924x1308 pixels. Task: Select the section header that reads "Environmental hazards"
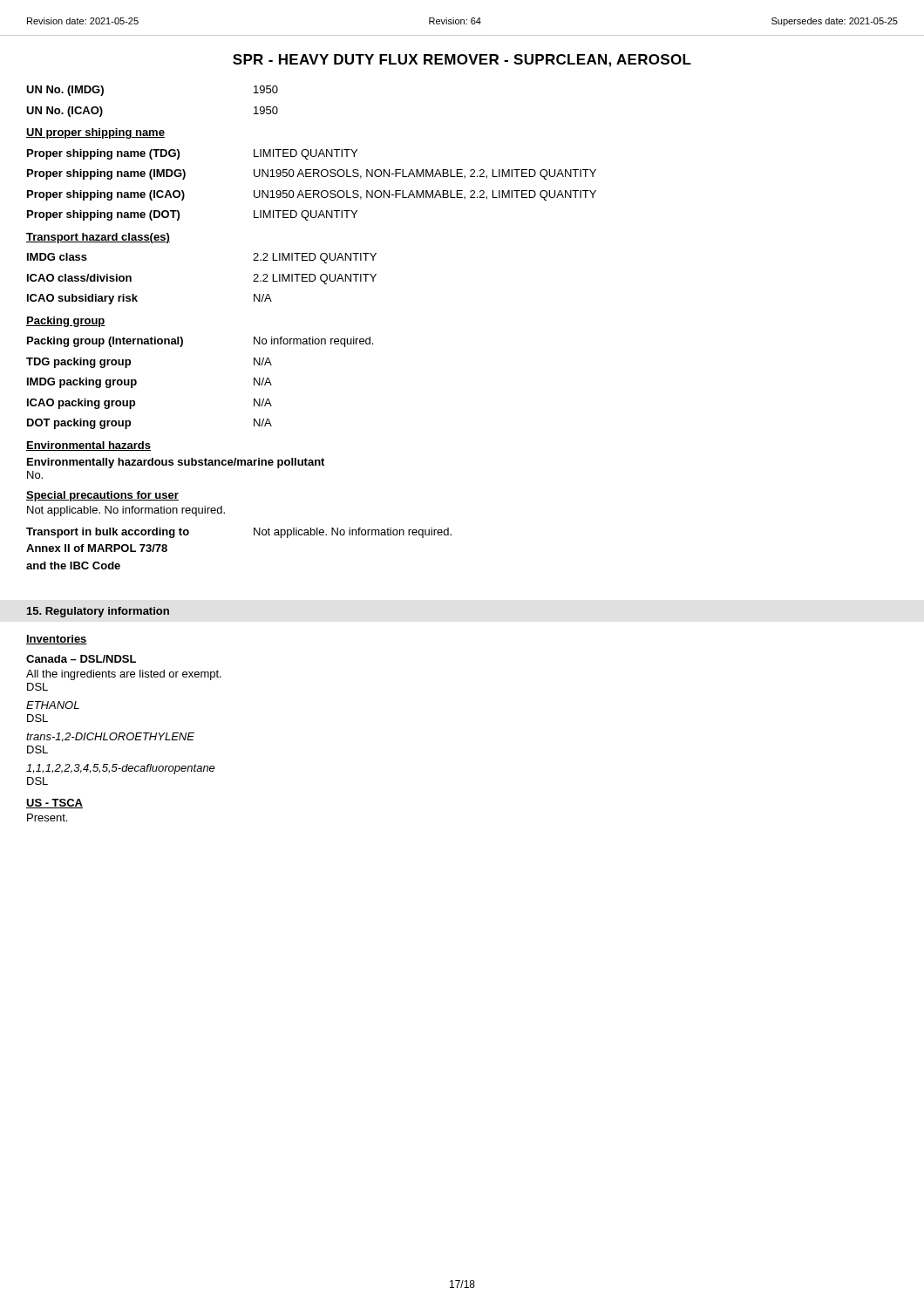89,445
